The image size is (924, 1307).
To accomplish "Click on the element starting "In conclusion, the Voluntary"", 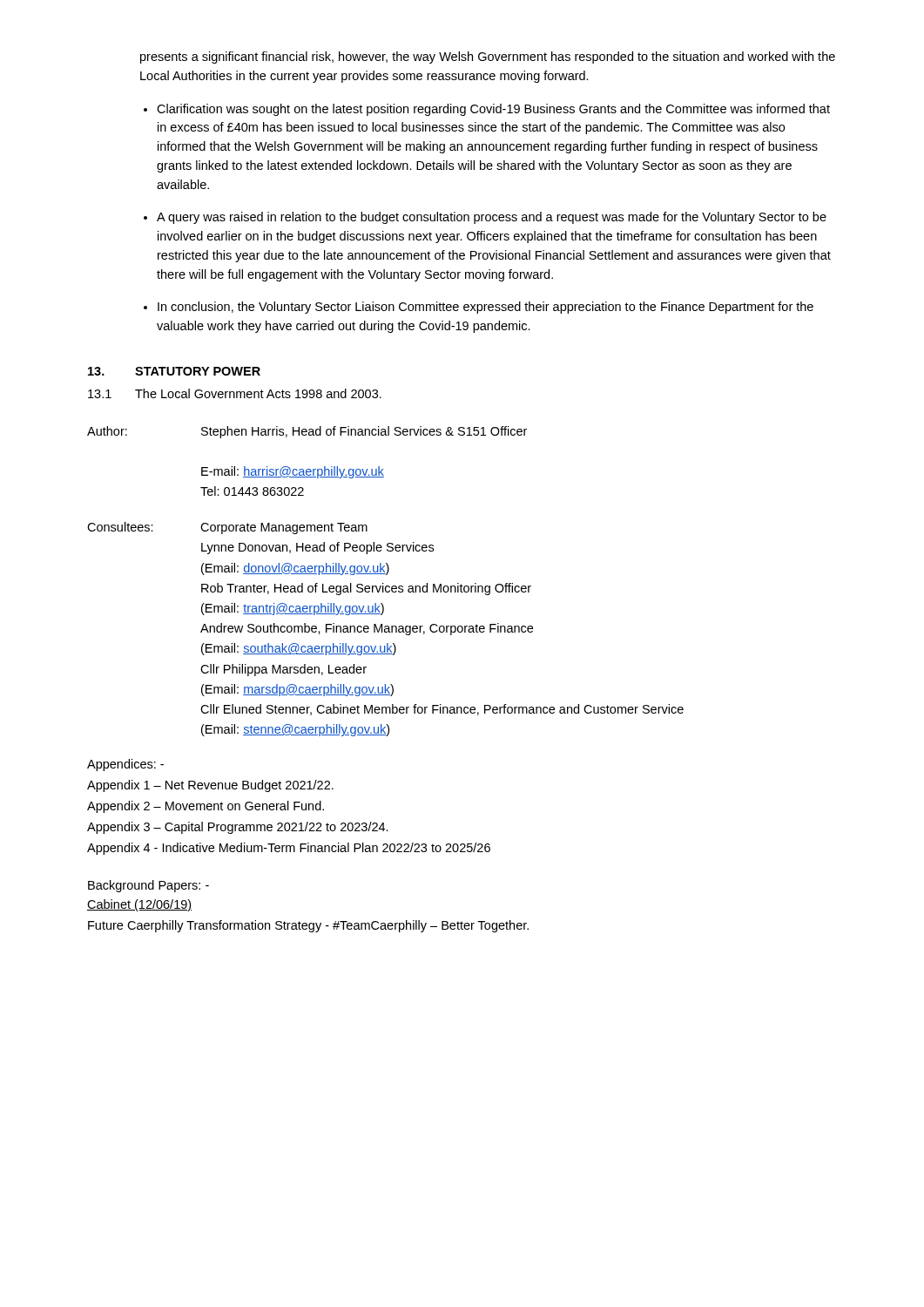I will [x=485, y=316].
